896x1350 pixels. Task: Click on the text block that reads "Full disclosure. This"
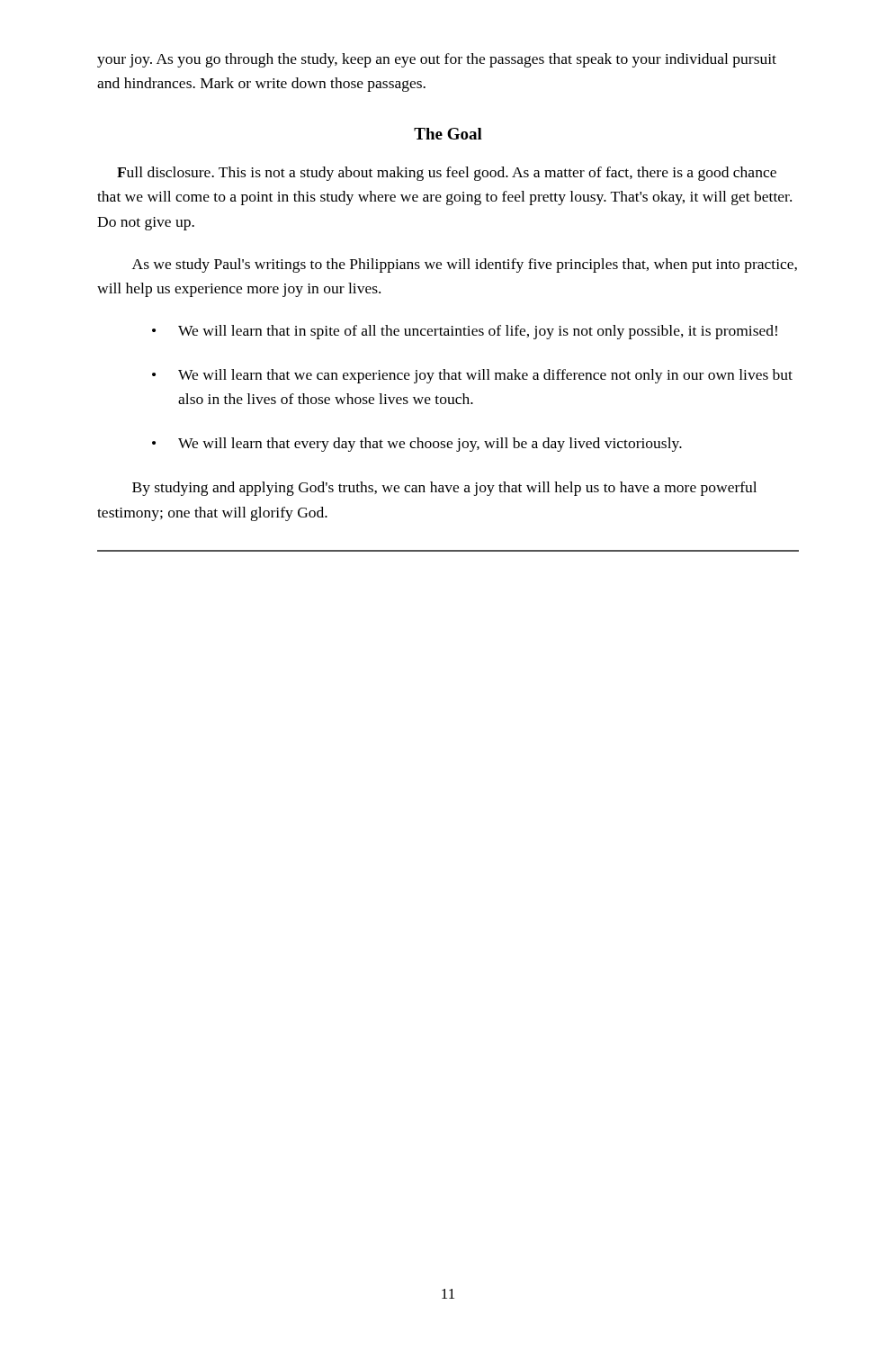click(x=445, y=196)
